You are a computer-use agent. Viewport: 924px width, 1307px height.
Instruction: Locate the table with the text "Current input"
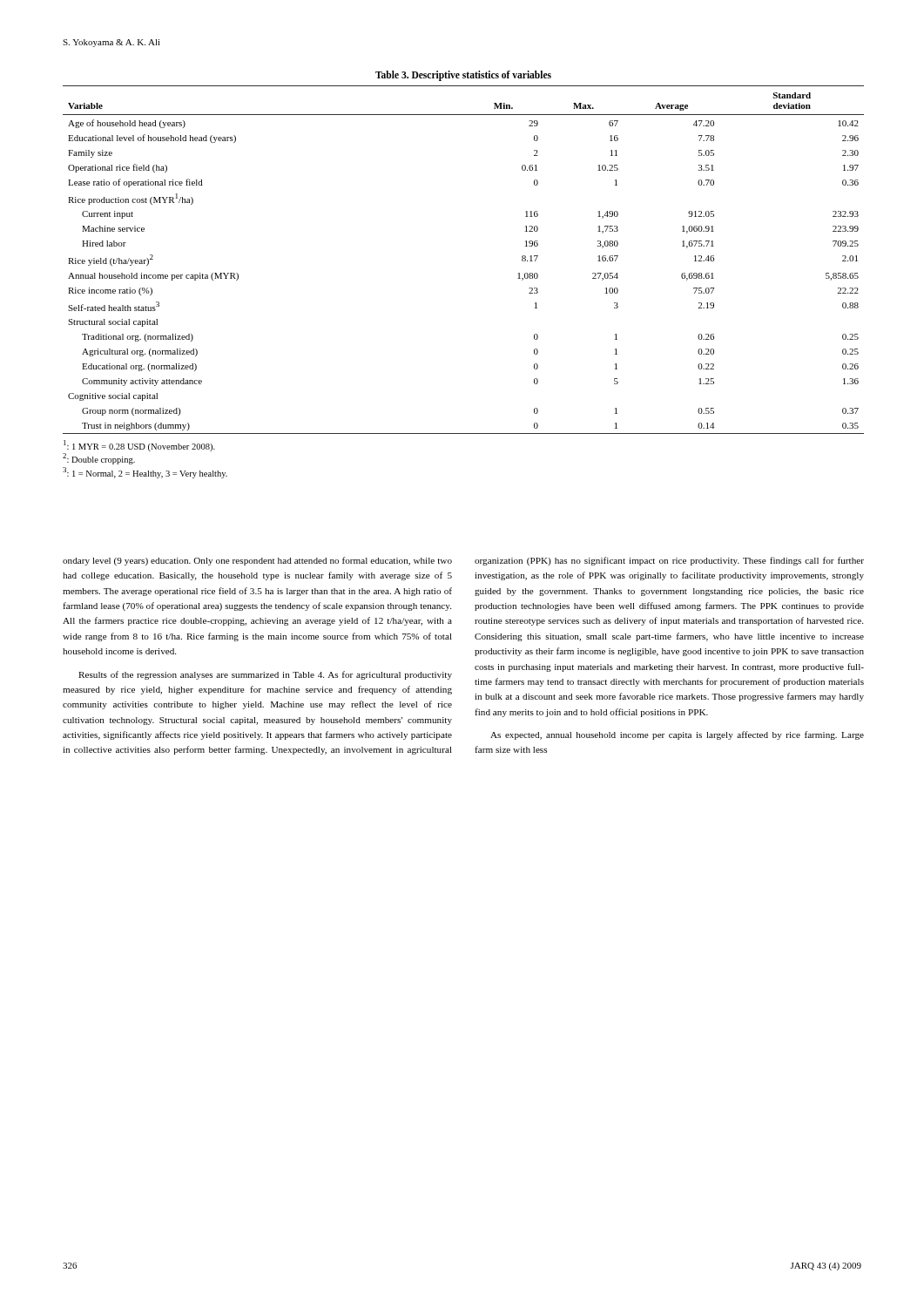[463, 282]
